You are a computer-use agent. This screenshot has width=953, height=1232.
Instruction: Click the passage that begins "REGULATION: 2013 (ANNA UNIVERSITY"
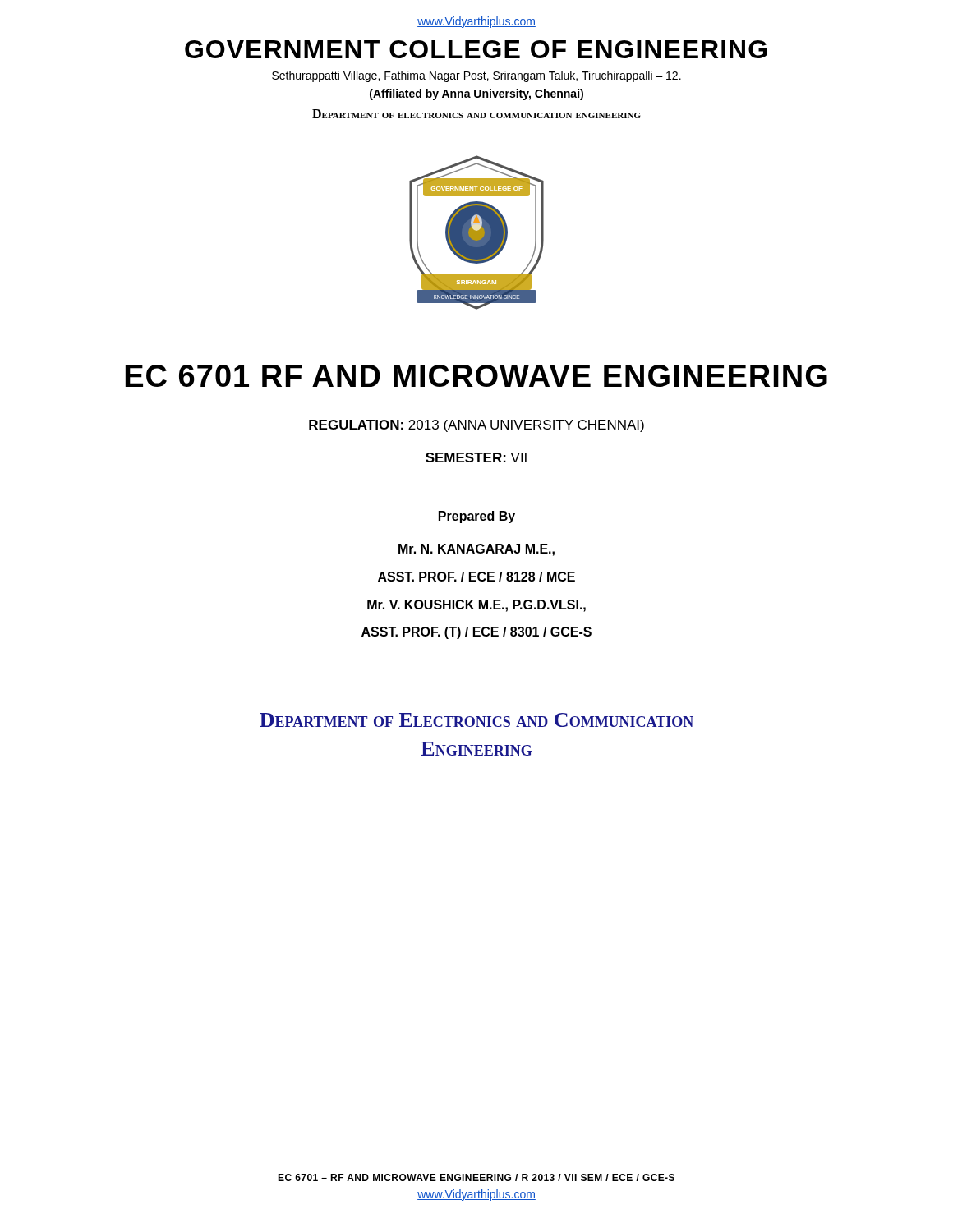pyautogui.click(x=476, y=425)
